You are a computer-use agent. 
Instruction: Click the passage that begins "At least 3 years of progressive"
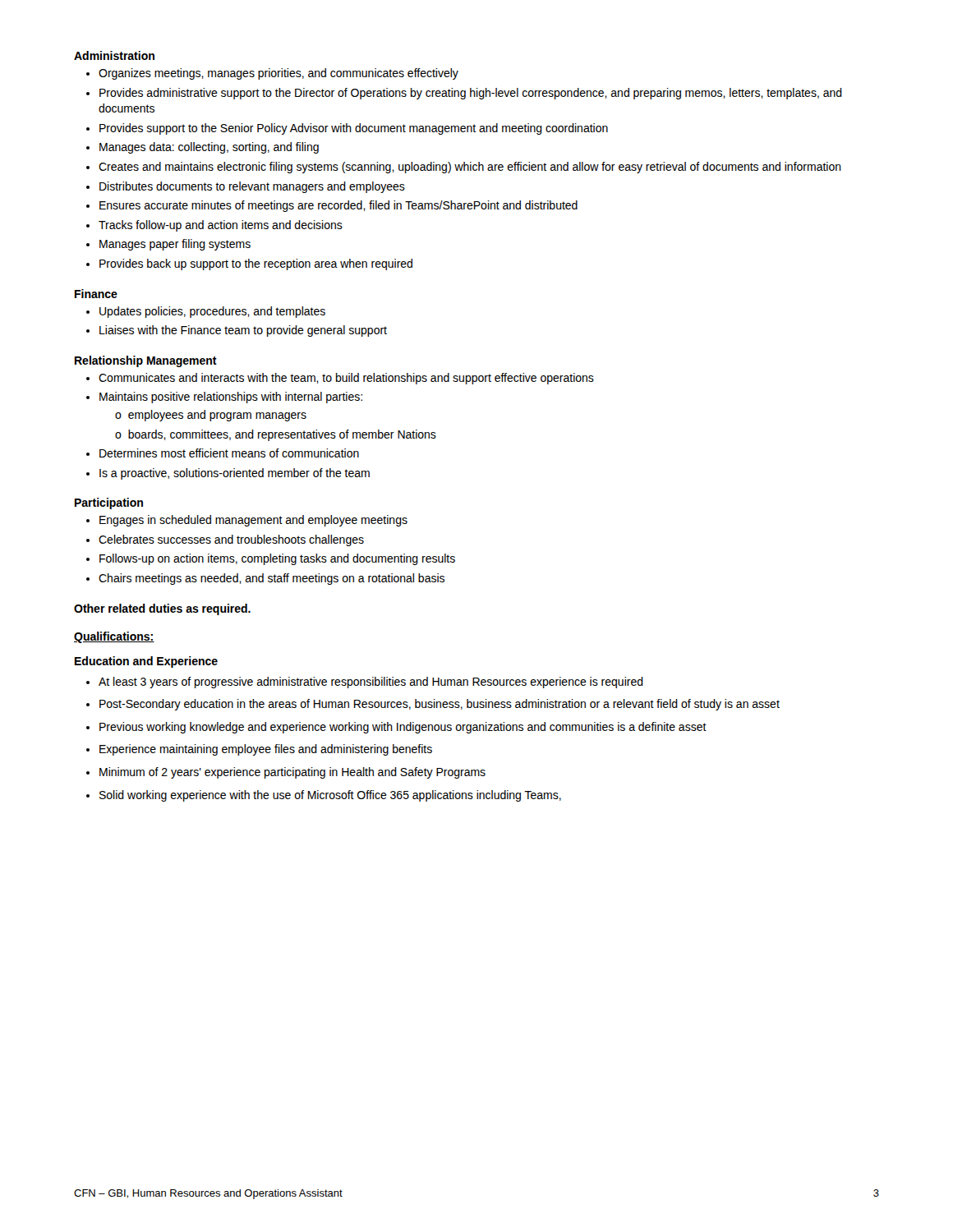(x=371, y=681)
